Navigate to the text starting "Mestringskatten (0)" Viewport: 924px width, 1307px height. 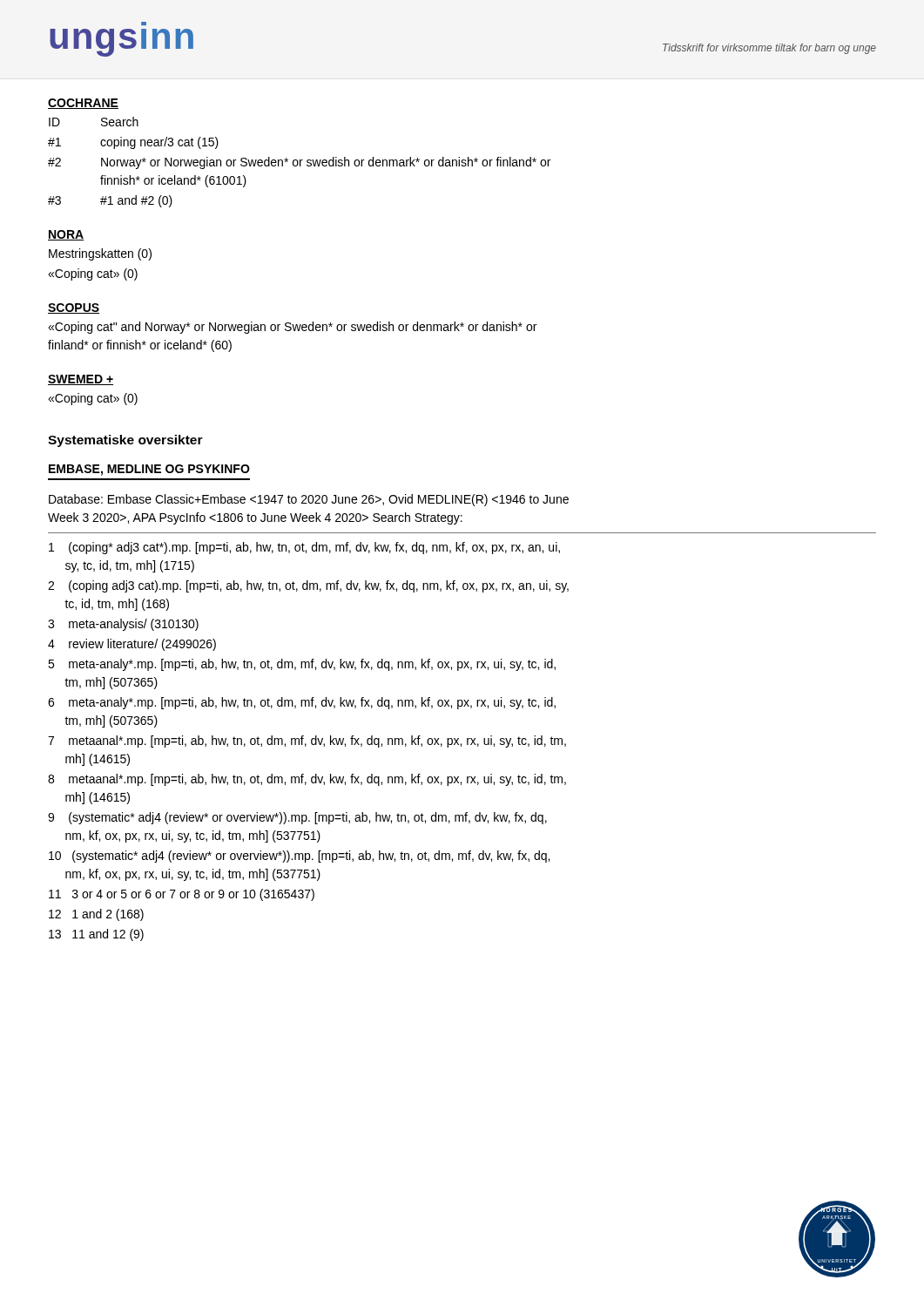pyautogui.click(x=100, y=254)
